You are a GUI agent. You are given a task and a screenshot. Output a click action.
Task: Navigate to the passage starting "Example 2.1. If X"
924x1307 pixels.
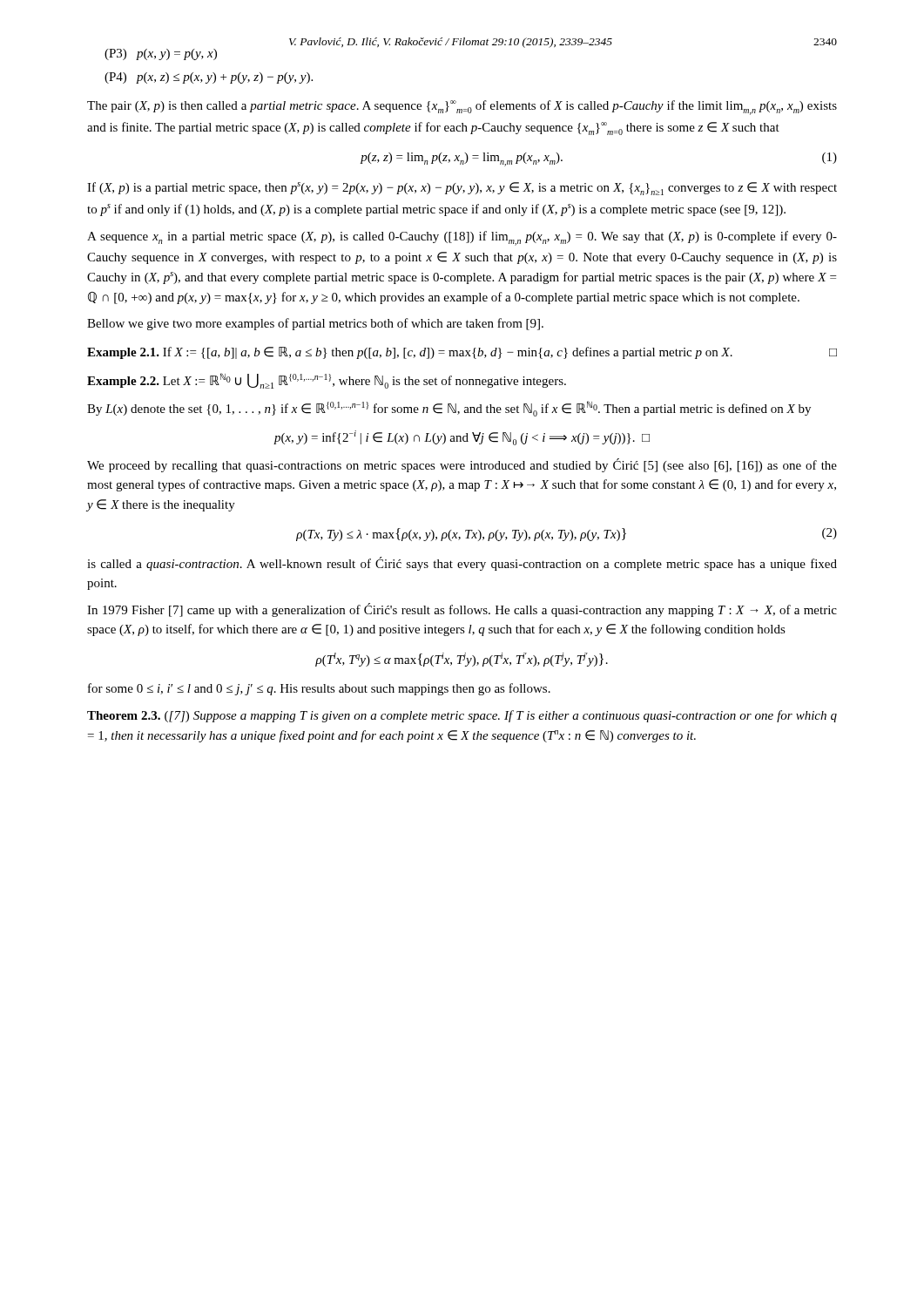coord(462,352)
